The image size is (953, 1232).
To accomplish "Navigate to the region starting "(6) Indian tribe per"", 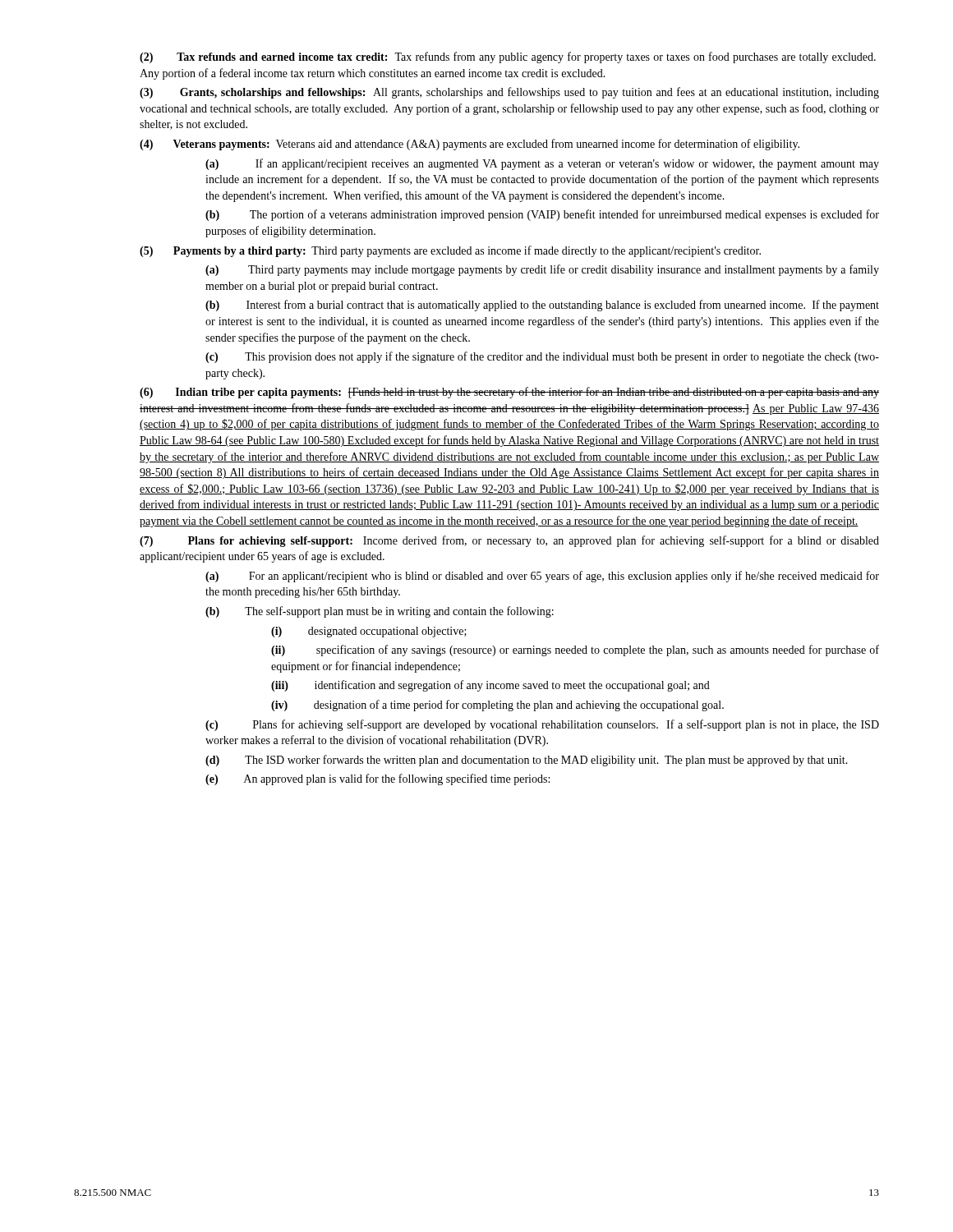I will pos(509,457).
